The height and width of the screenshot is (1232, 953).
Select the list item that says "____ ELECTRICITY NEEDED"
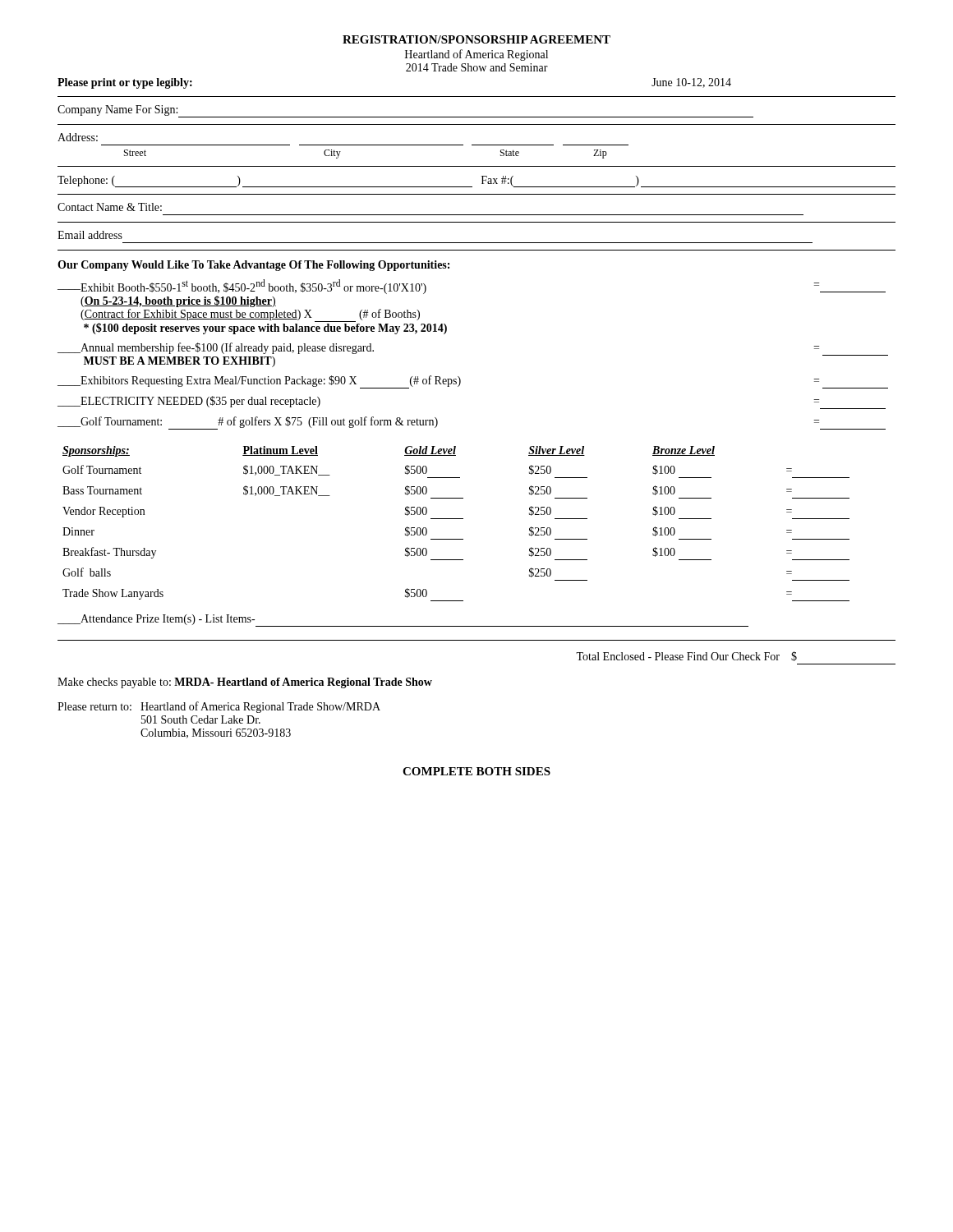coord(182,402)
